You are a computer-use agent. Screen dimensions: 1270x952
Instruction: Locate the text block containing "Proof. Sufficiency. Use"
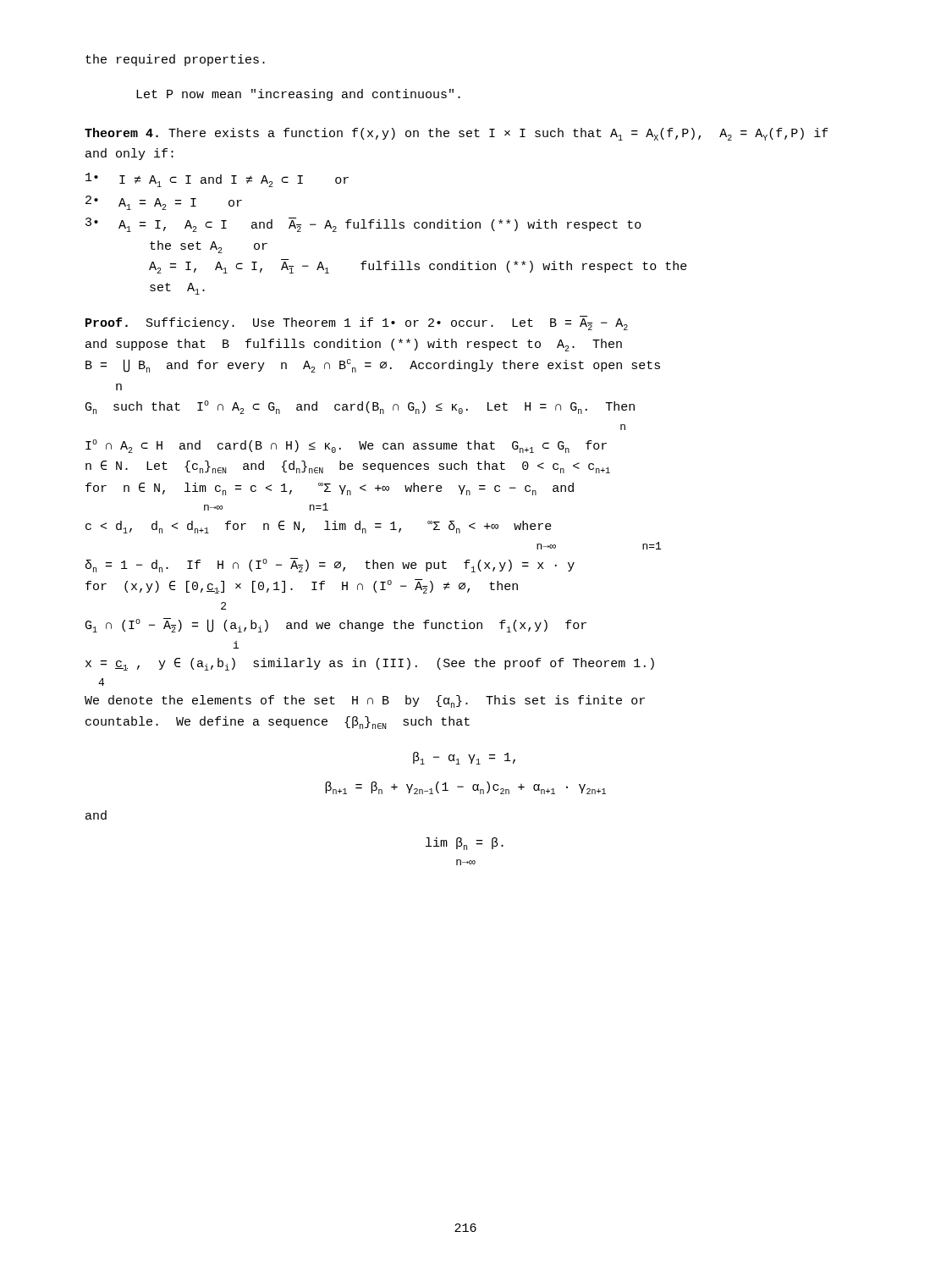[x=465, y=524]
